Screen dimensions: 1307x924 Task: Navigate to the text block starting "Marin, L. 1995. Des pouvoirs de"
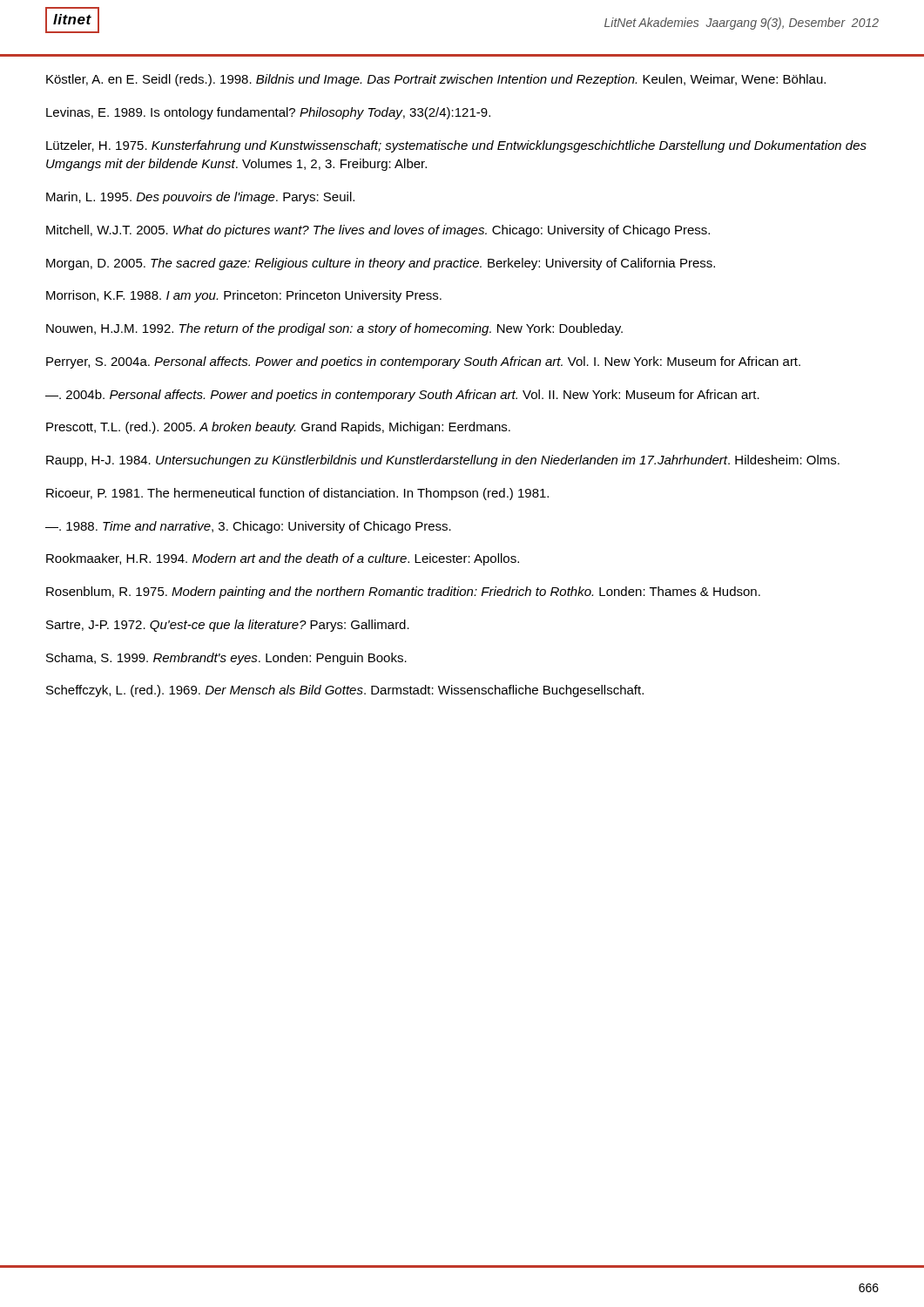200,197
